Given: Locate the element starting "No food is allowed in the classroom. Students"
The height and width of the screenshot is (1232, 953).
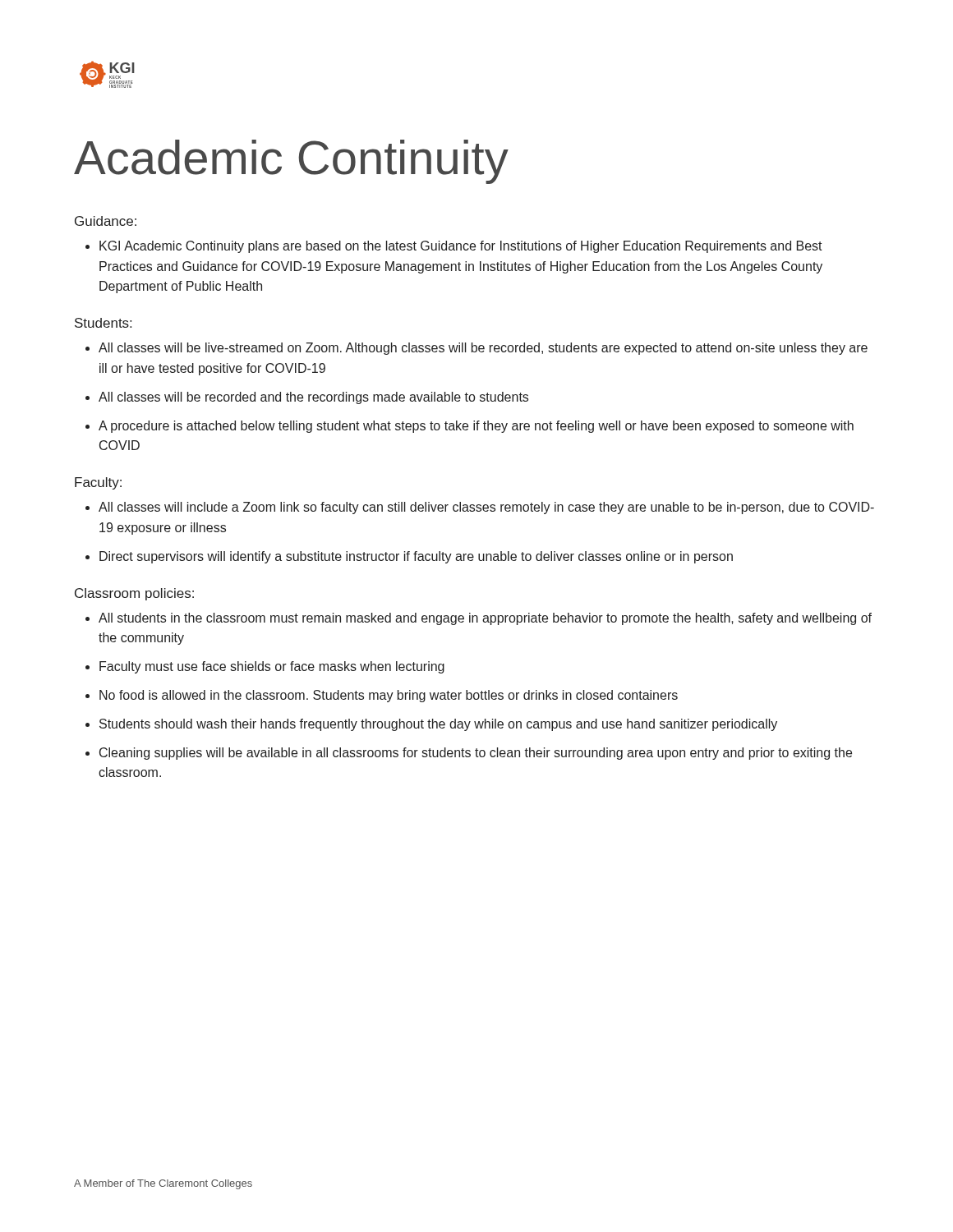Looking at the screenshot, I should point(388,695).
